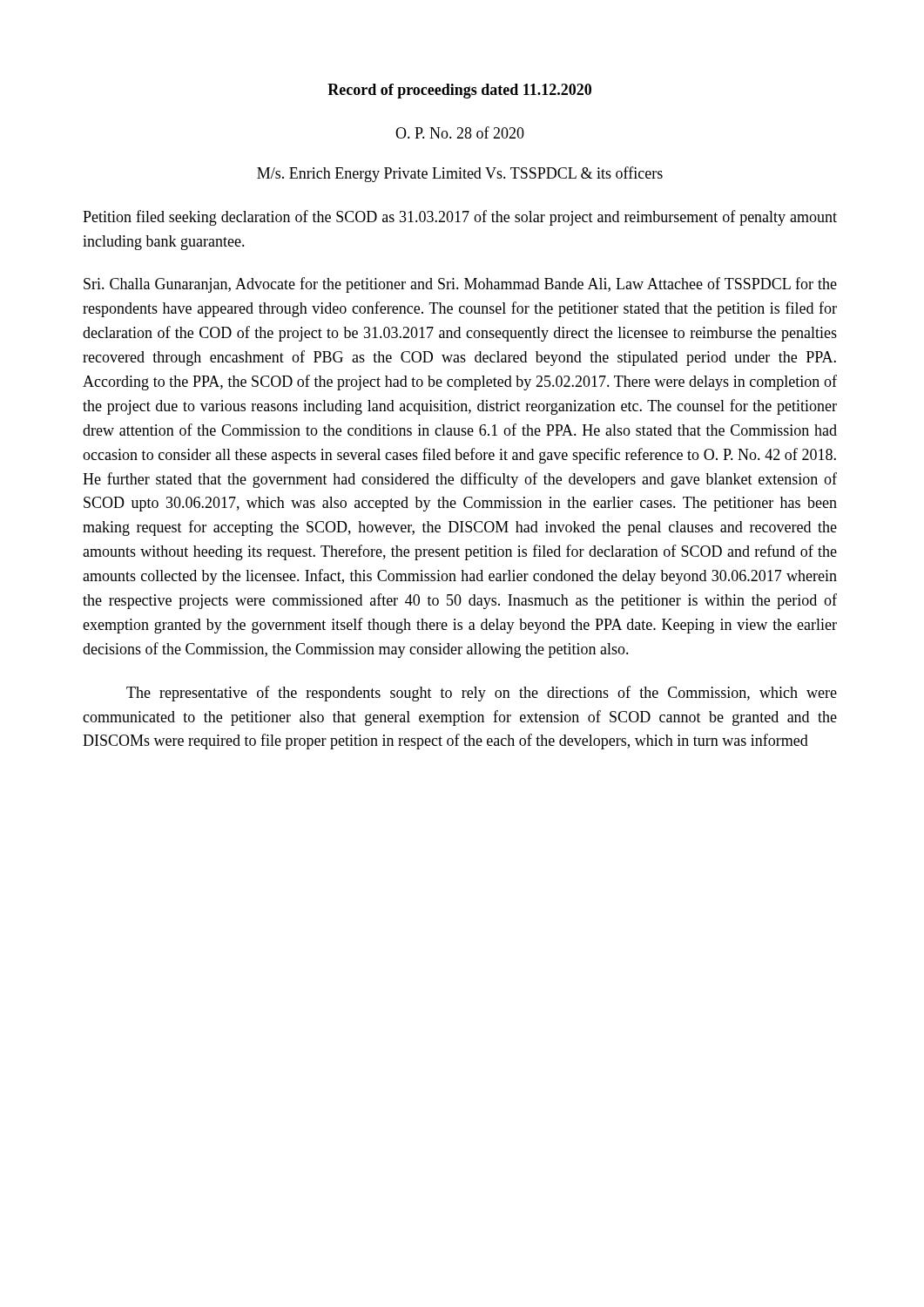This screenshot has width=924, height=1307.
Task: Select the text block that says "Sri. Challa Gunaranjan, Advocate for the petitioner and"
Action: (460, 467)
